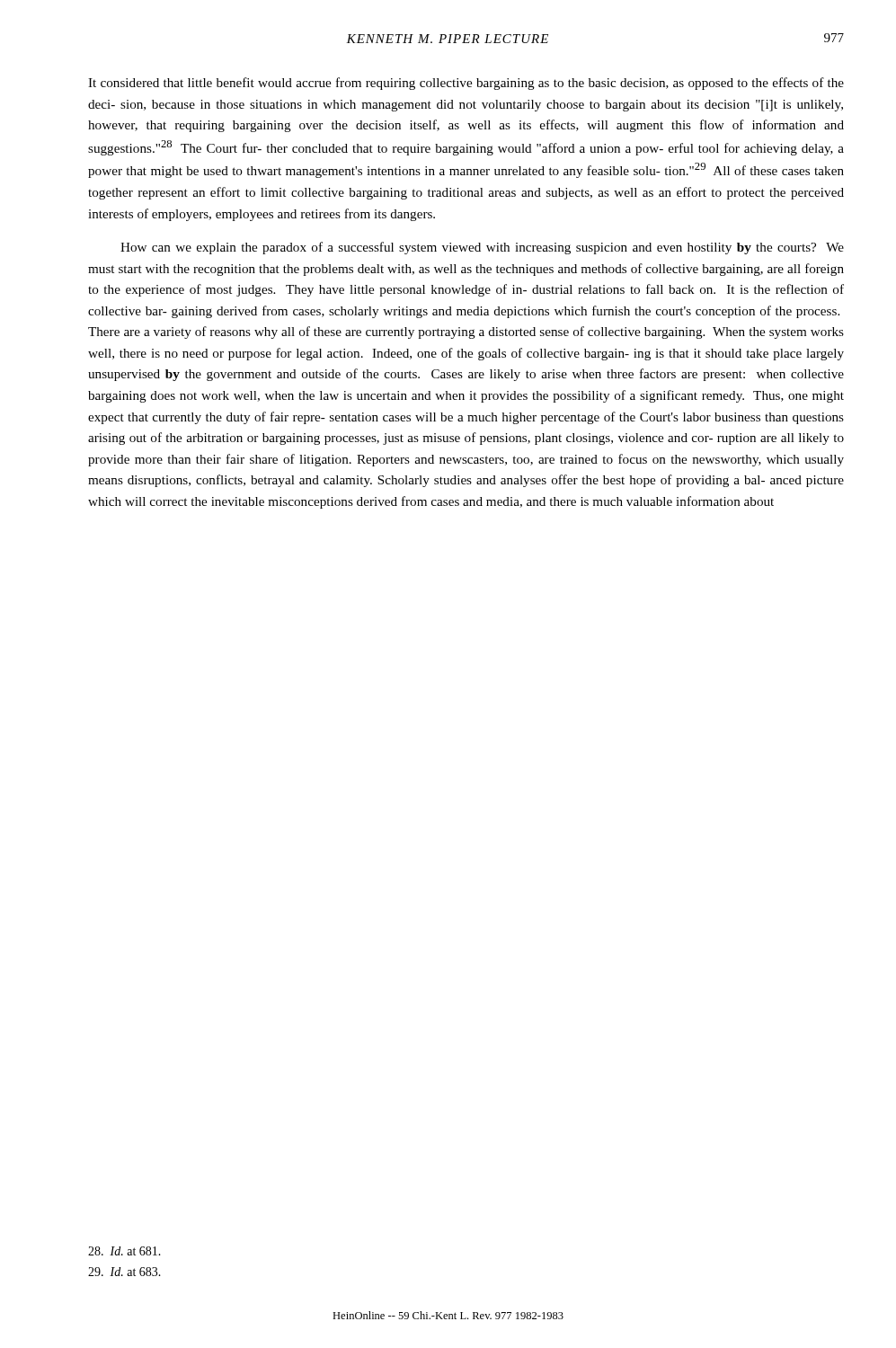Image resolution: width=896 pixels, height=1348 pixels.
Task: Where does it say "Id. at 683."?
Action: click(x=125, y=1272)
